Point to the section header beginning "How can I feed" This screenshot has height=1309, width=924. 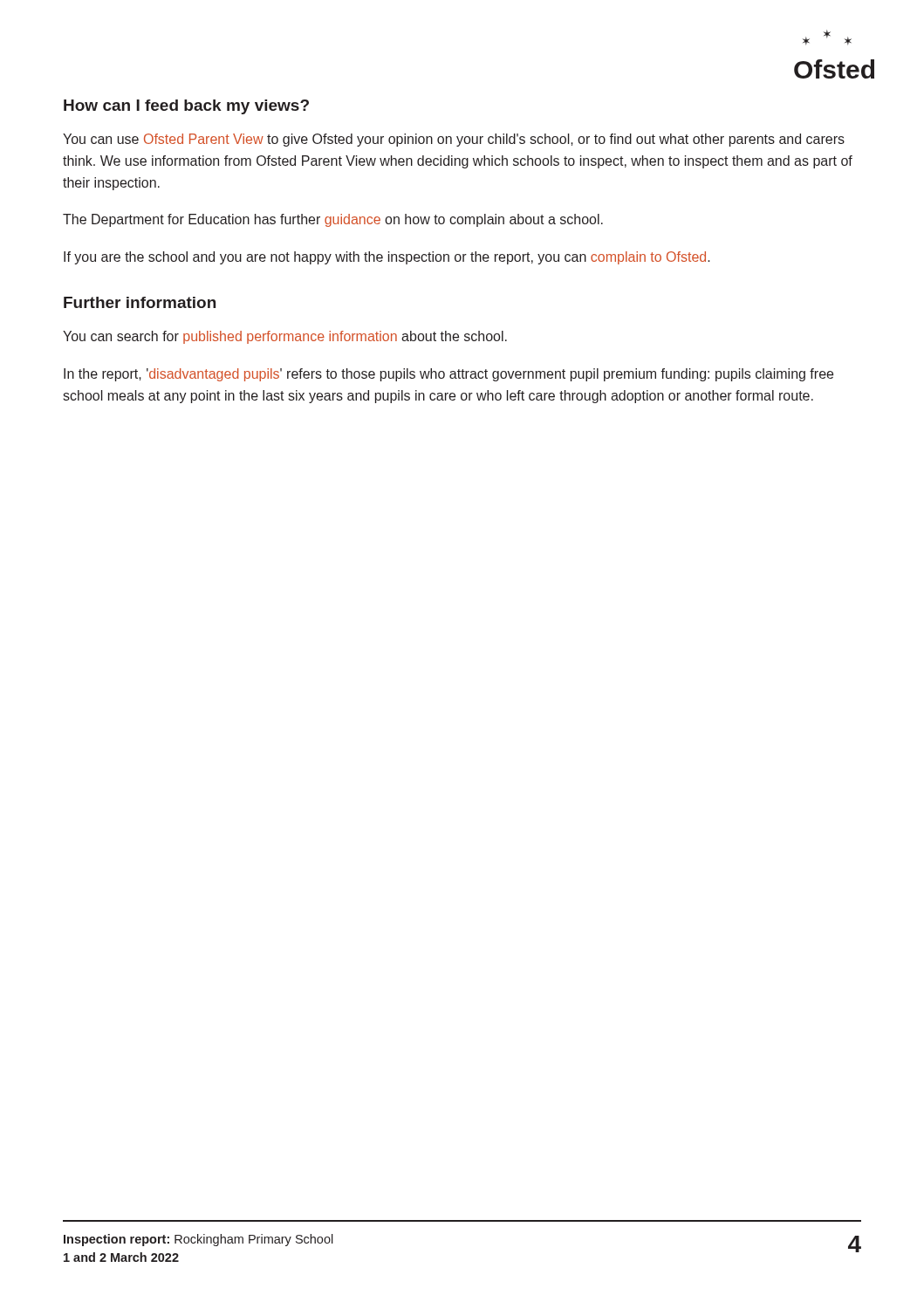click(x=186, y=105)
